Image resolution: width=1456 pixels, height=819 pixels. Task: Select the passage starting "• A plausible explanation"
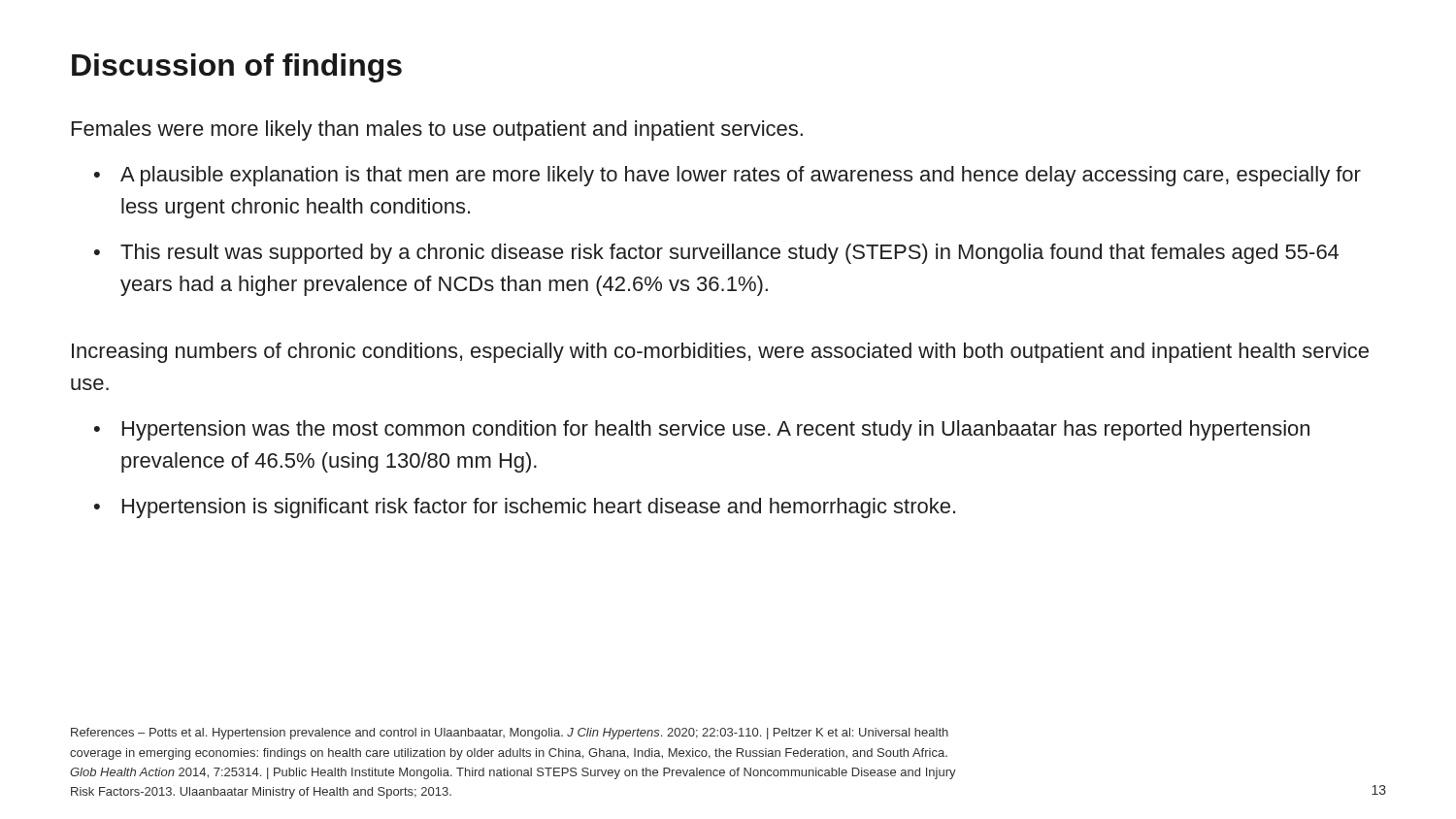[740, 191]
